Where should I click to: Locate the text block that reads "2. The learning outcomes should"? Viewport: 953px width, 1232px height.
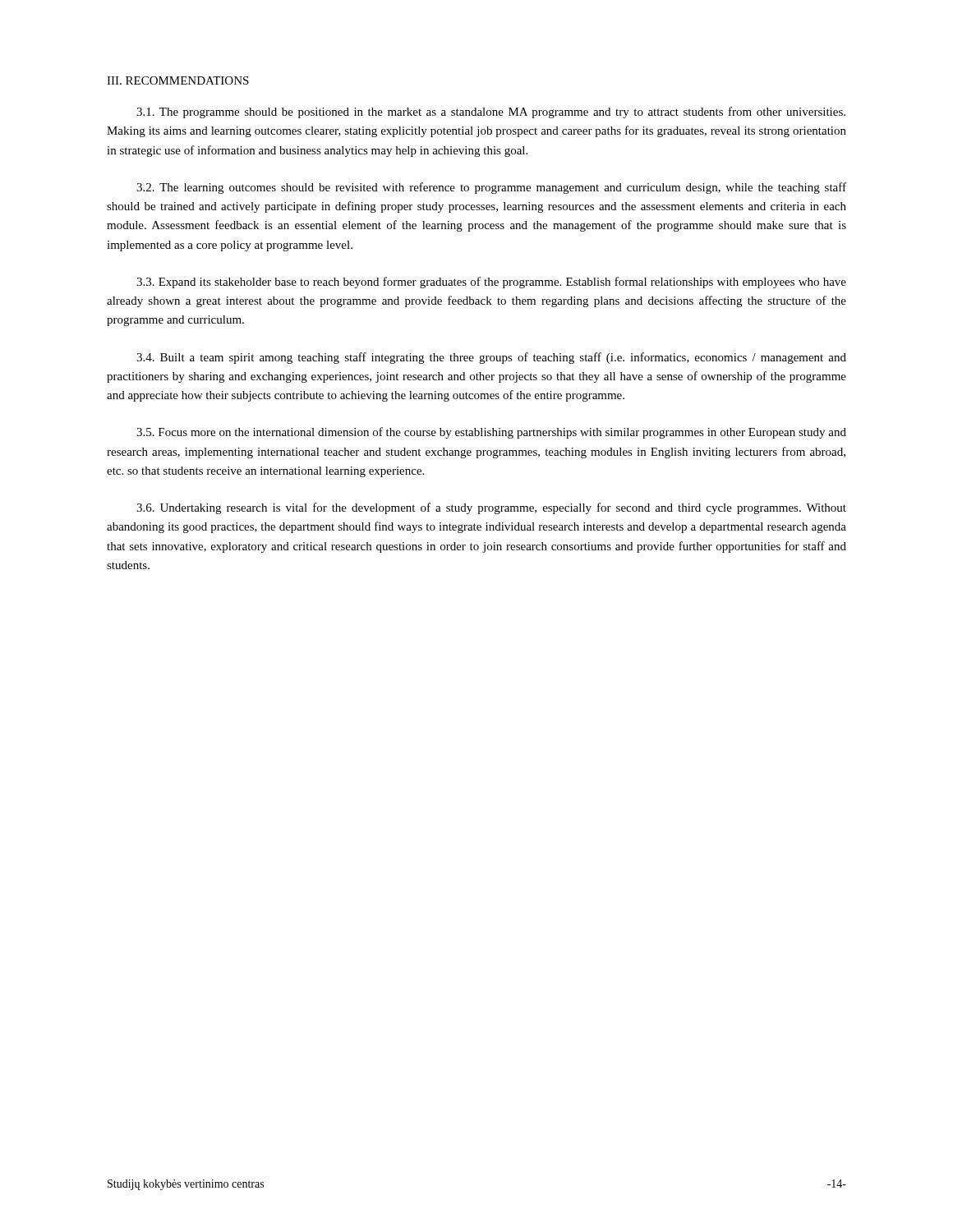click(476, 216)
